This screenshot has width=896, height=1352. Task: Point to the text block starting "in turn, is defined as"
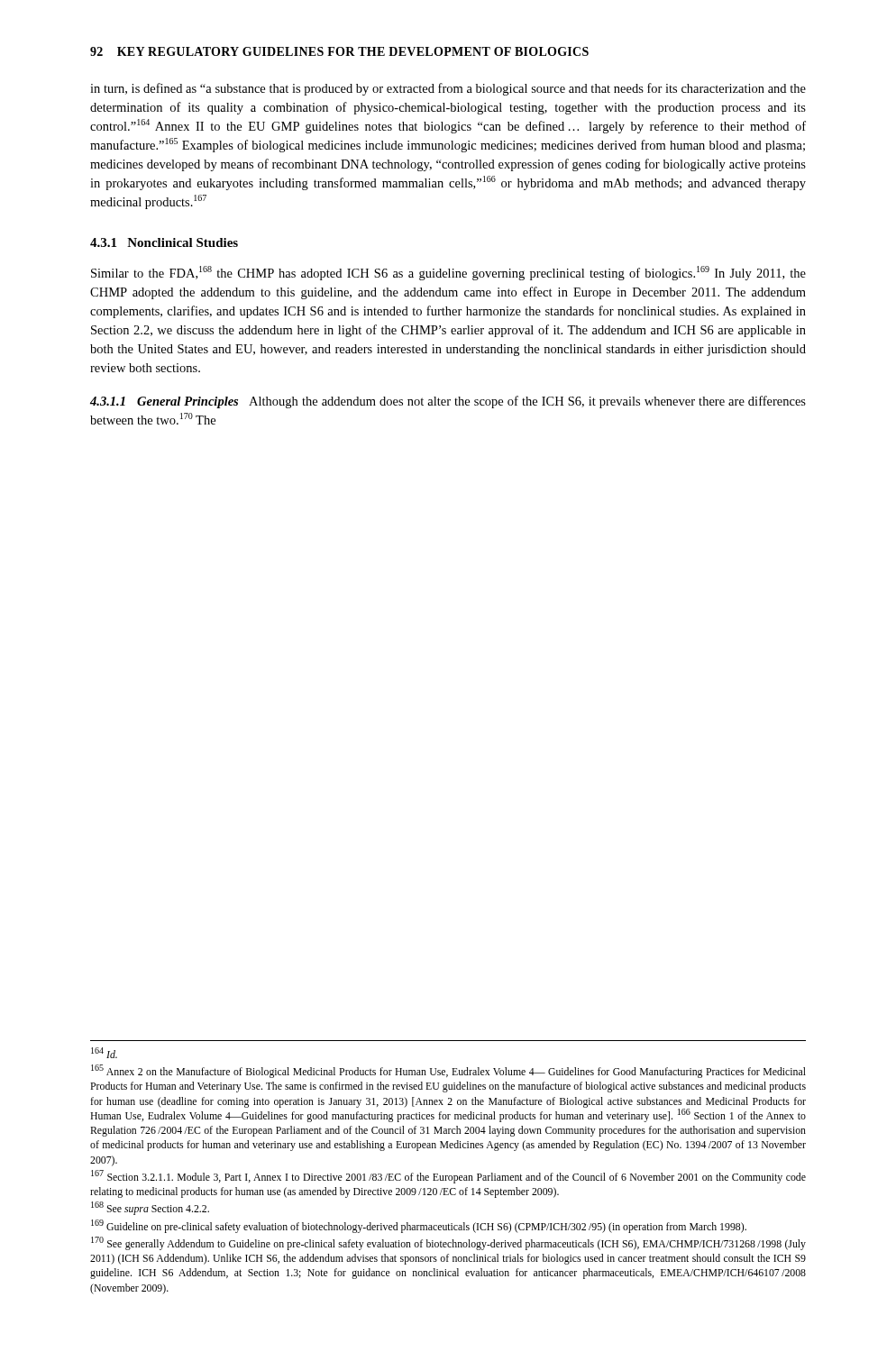[x=448, y=145]
